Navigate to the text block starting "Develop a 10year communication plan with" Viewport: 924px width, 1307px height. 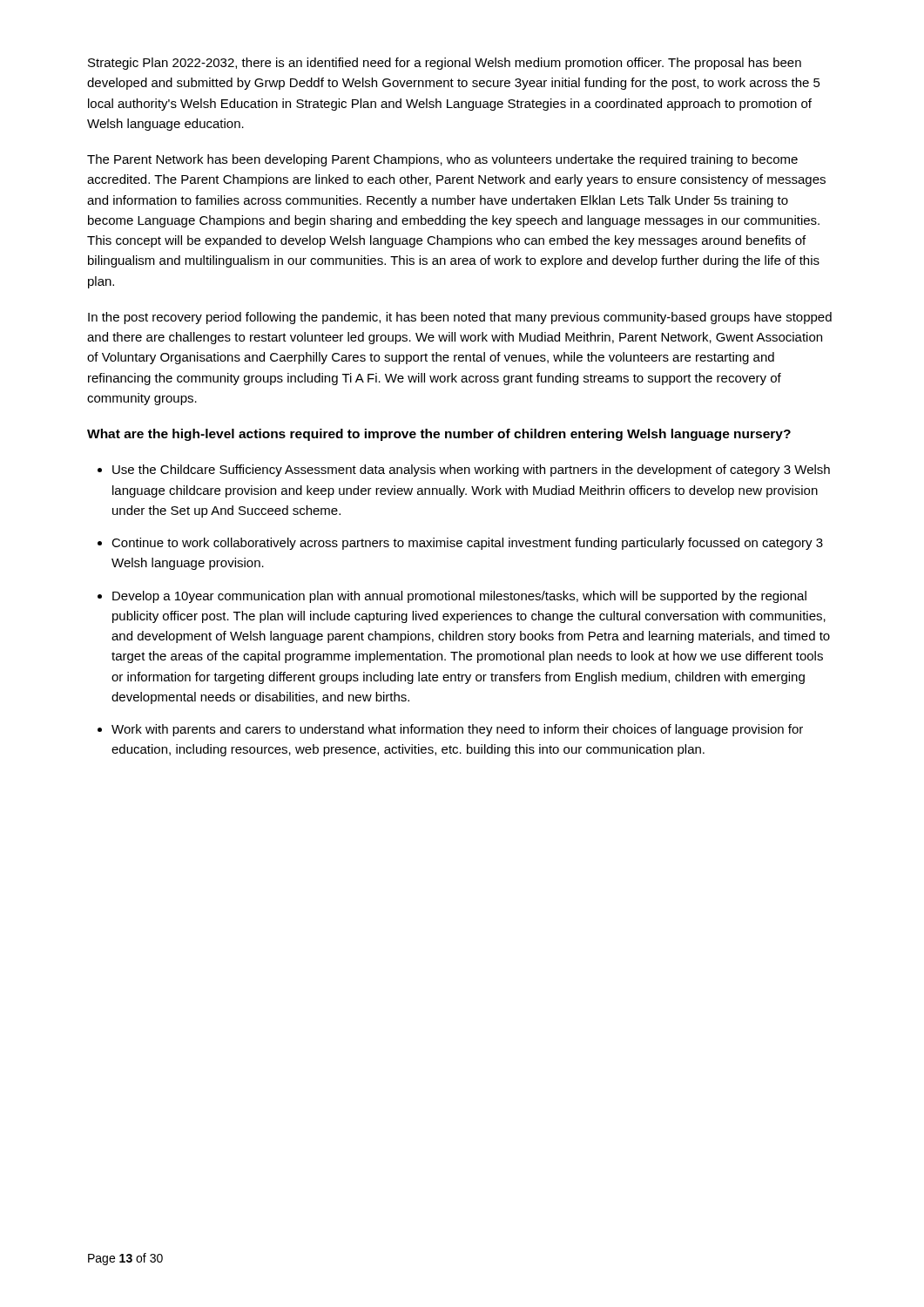[x=471, y=646]
